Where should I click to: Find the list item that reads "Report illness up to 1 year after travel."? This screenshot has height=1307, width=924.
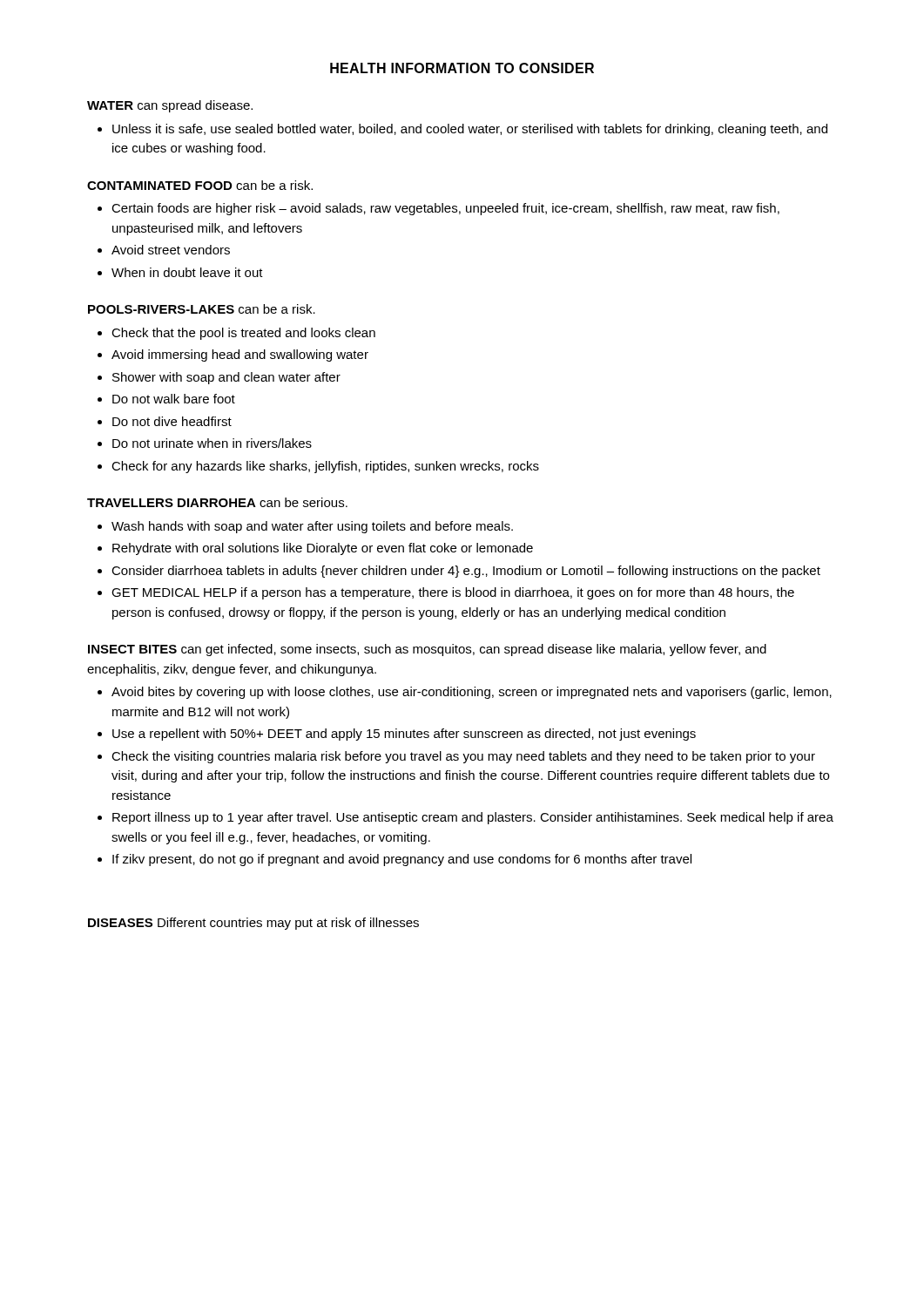[472, 827]
